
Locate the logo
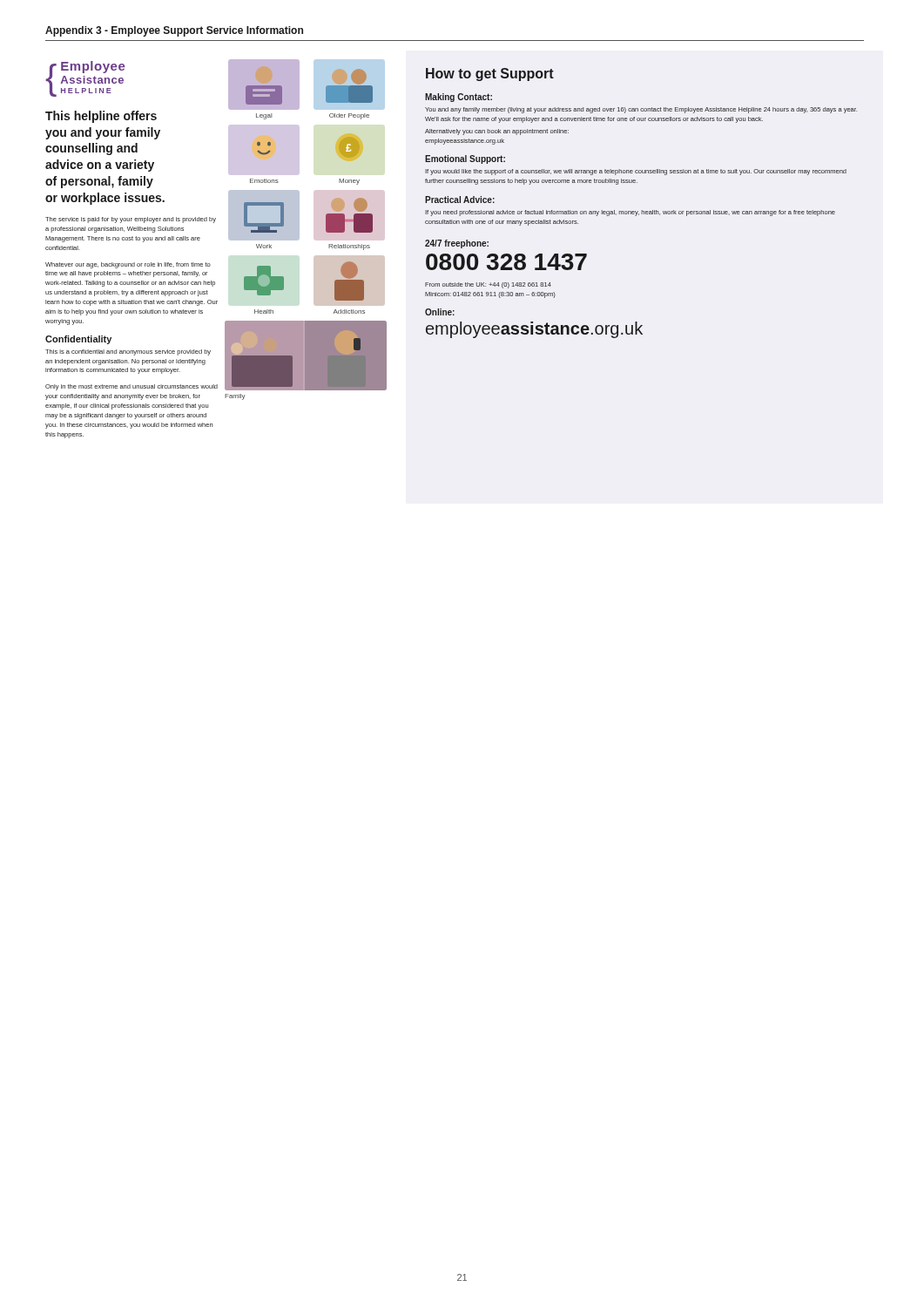[132, 77]
